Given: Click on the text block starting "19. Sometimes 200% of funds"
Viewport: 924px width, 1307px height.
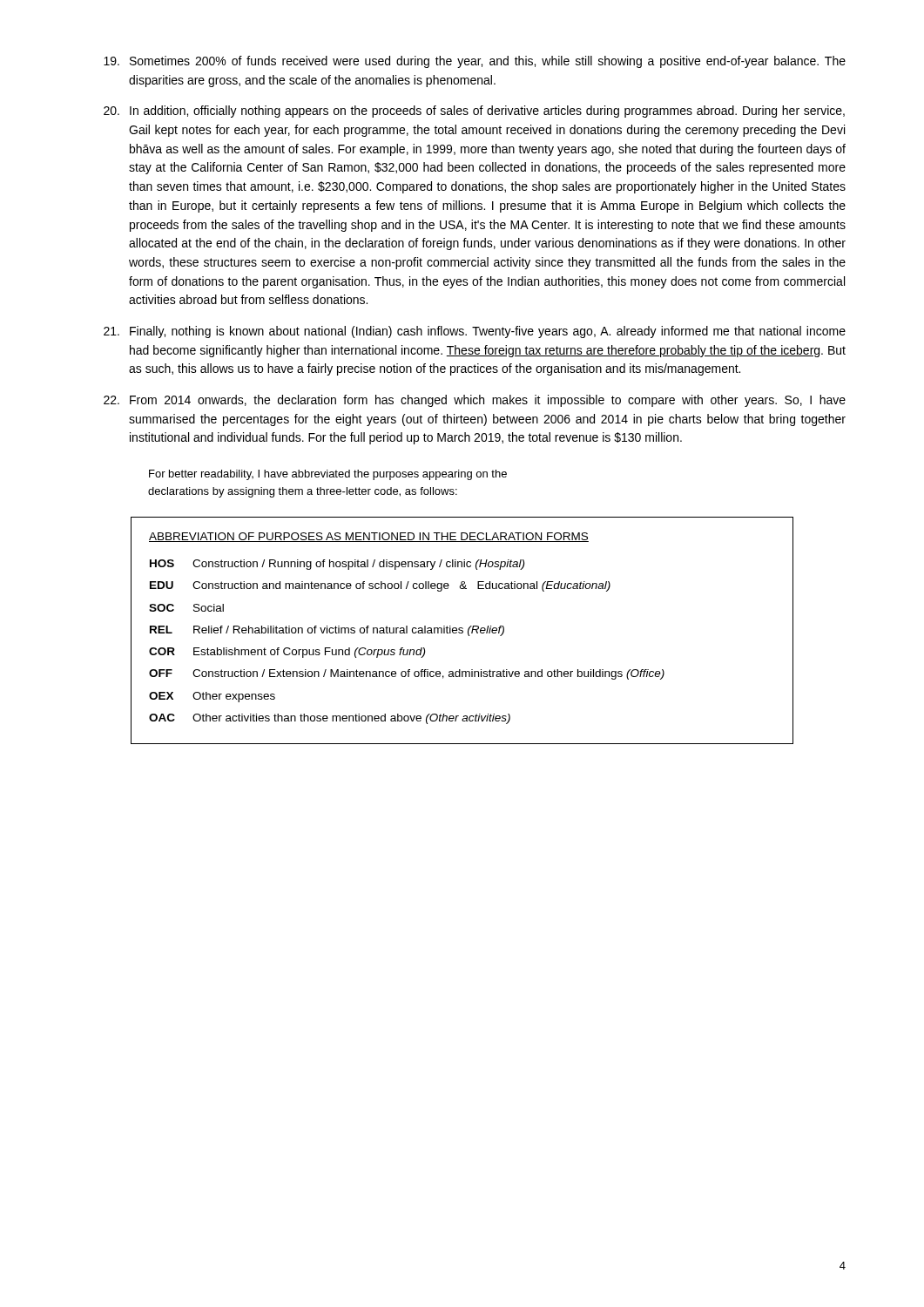Looking at the screenshot, I should [462, 71].
